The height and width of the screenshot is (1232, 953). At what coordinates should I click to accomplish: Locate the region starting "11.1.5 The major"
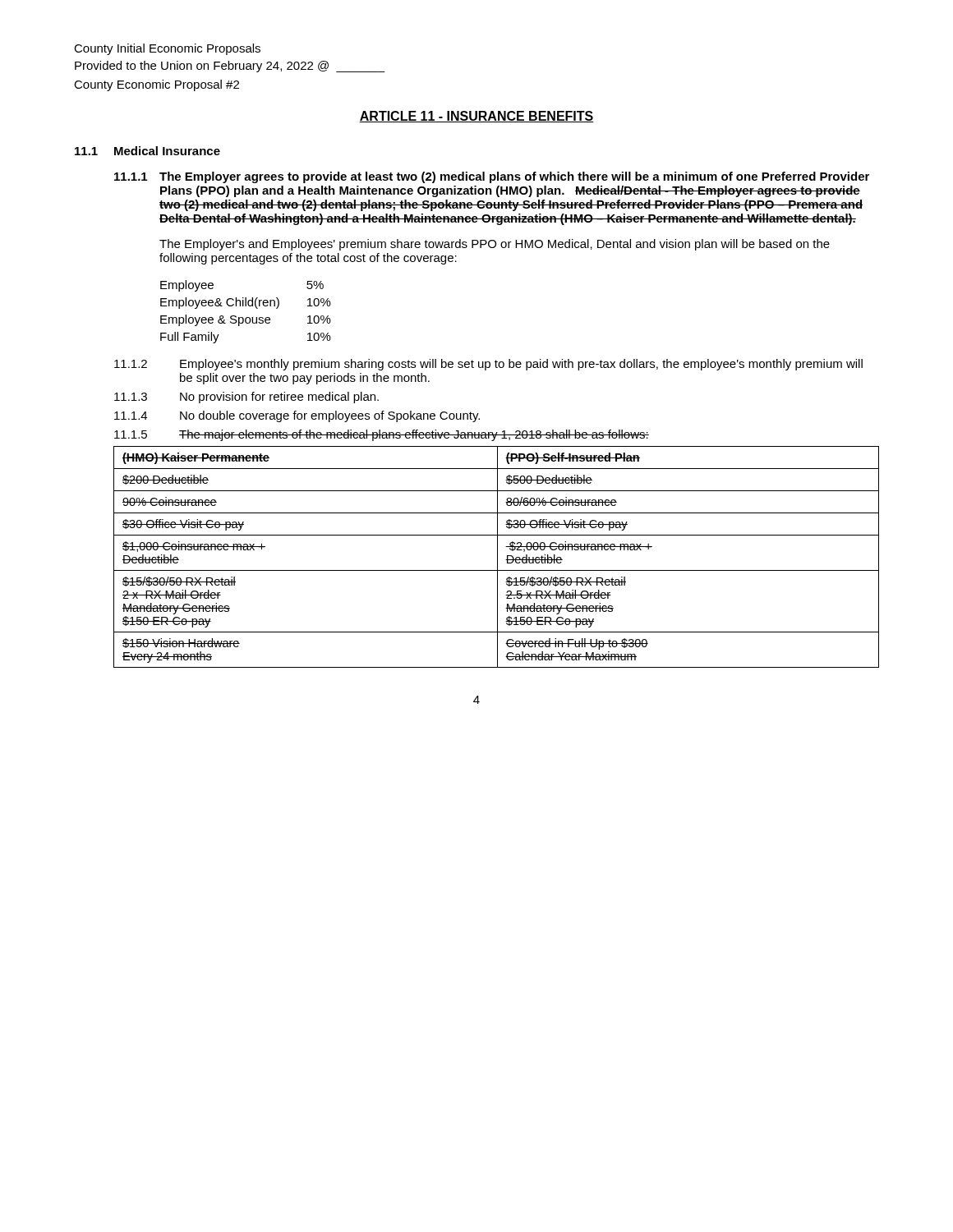point(496,434)
